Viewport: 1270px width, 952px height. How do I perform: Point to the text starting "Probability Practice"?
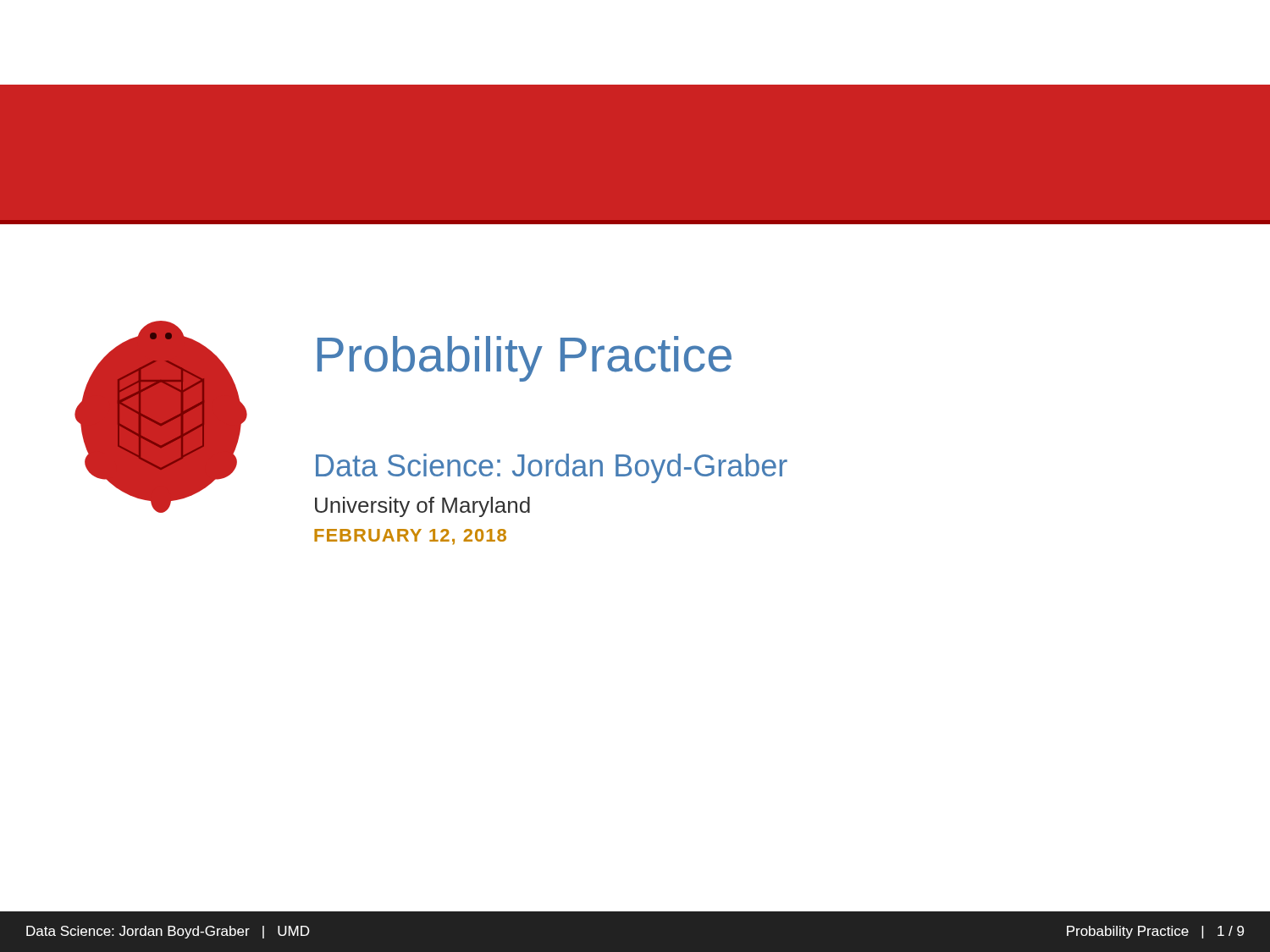(523, 354)
